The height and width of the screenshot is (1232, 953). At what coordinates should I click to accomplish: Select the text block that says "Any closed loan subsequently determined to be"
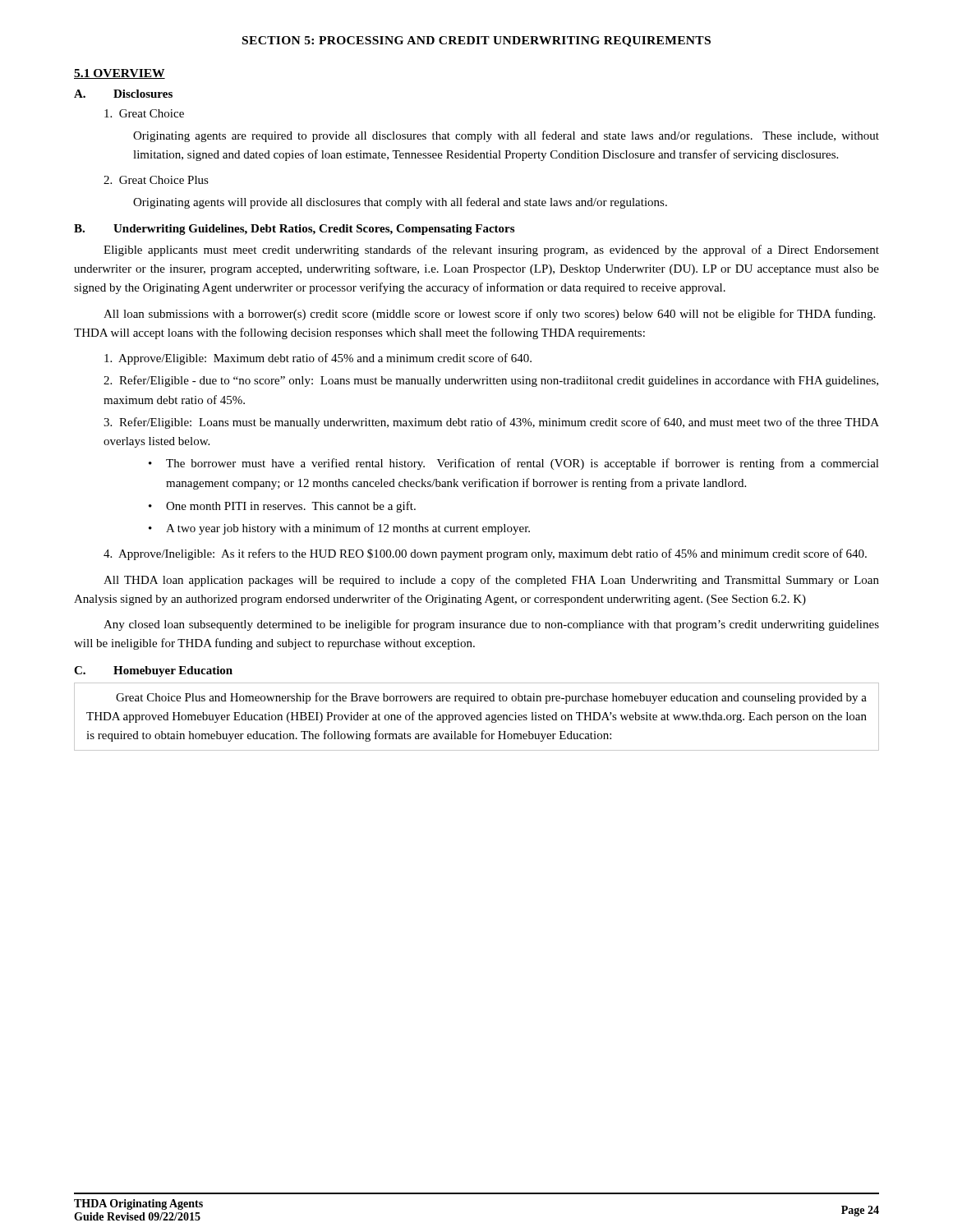tap(476, 634)
